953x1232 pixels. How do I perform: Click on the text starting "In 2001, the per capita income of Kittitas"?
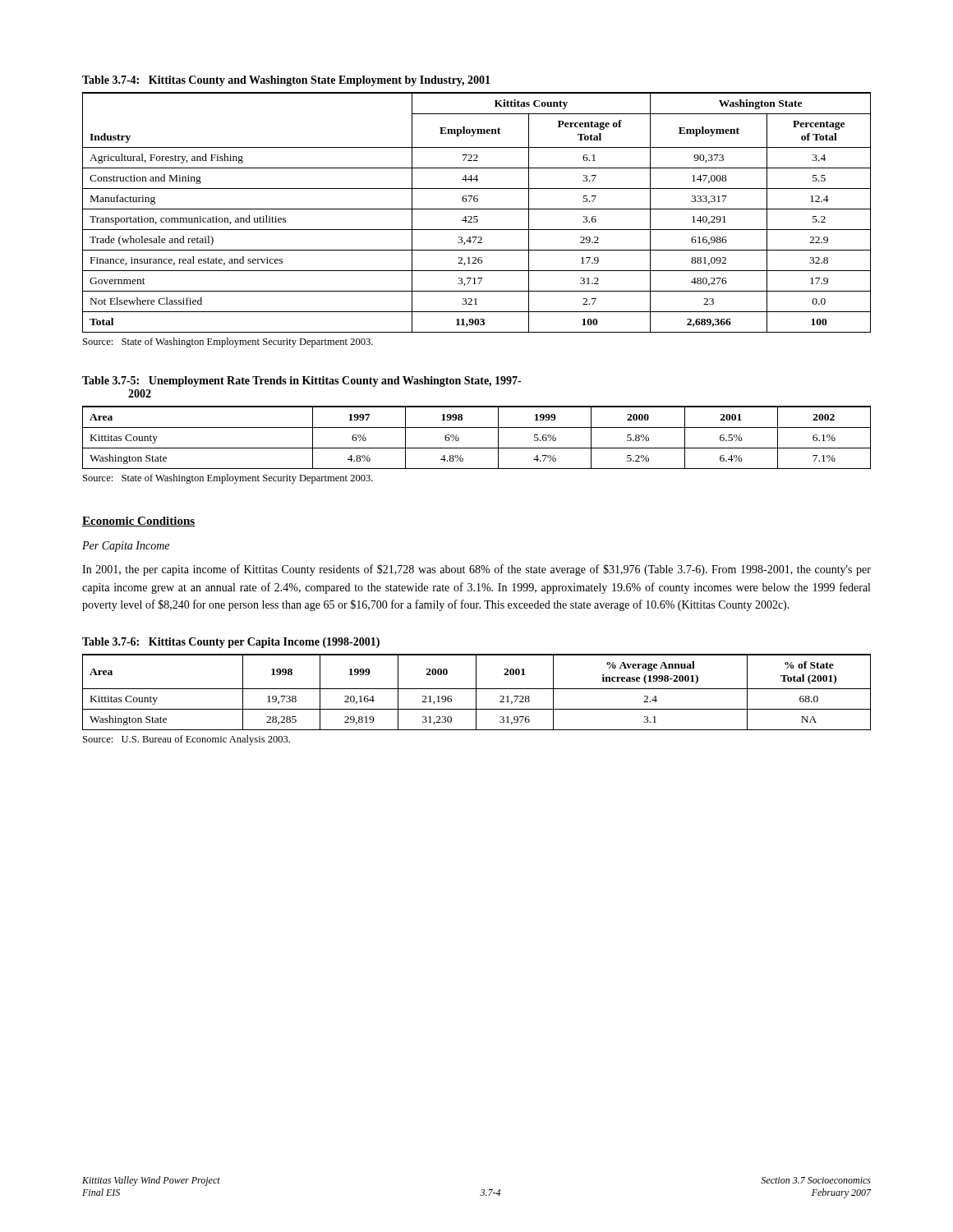tap(476, 587)
